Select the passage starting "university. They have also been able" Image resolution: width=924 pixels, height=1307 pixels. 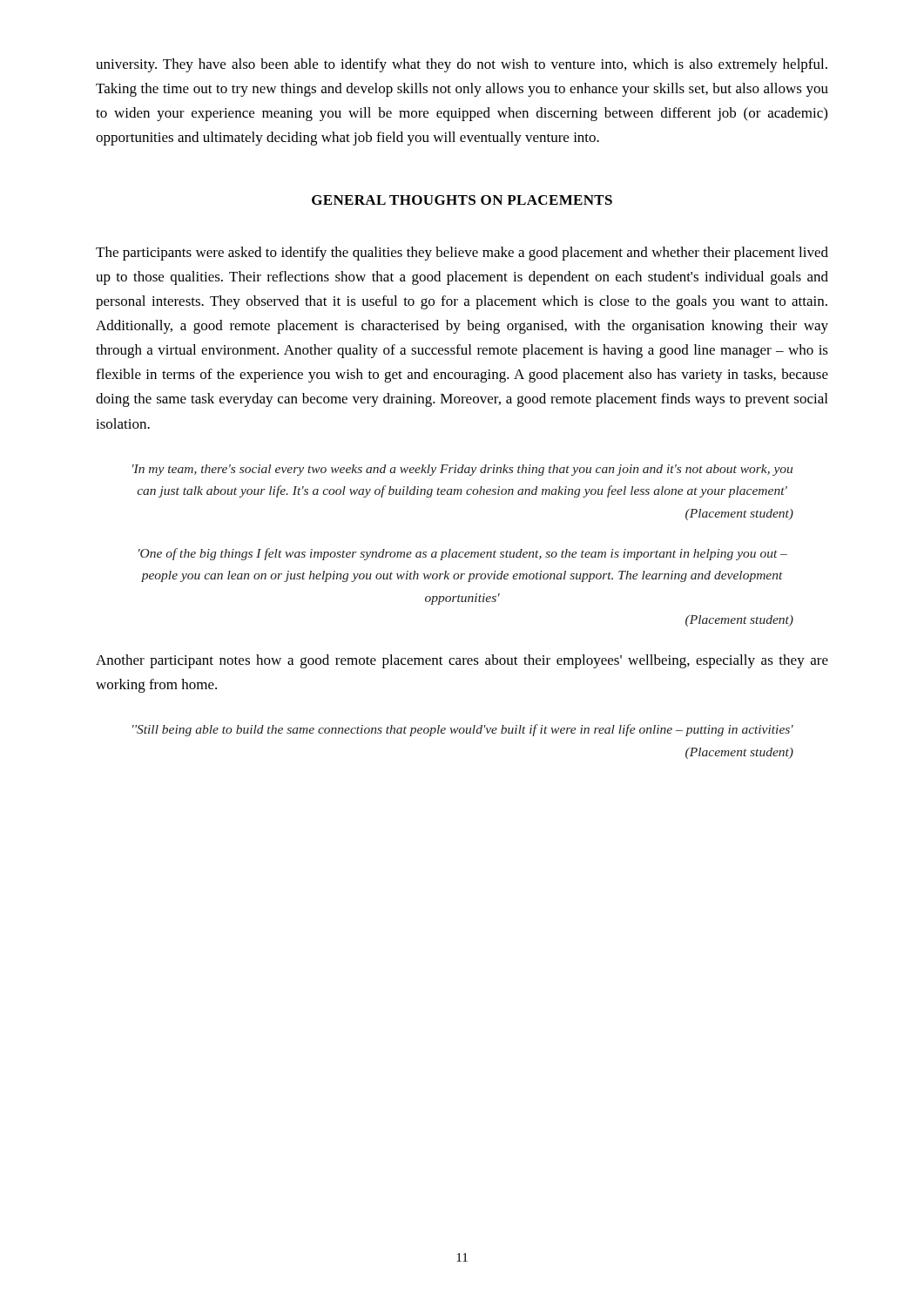(x=462, y=101)
